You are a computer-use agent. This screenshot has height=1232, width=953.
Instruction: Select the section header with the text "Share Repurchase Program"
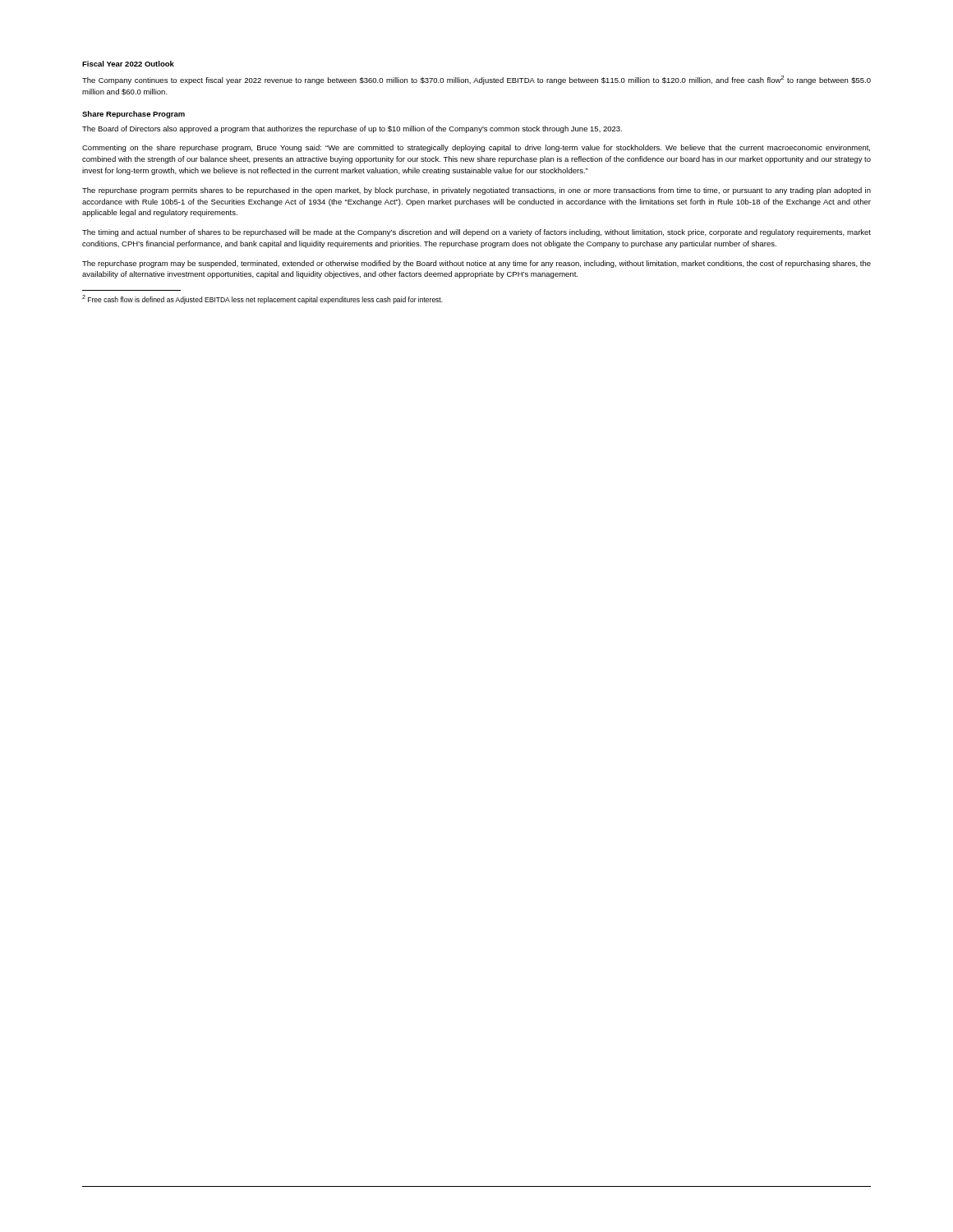coord(134,114)
